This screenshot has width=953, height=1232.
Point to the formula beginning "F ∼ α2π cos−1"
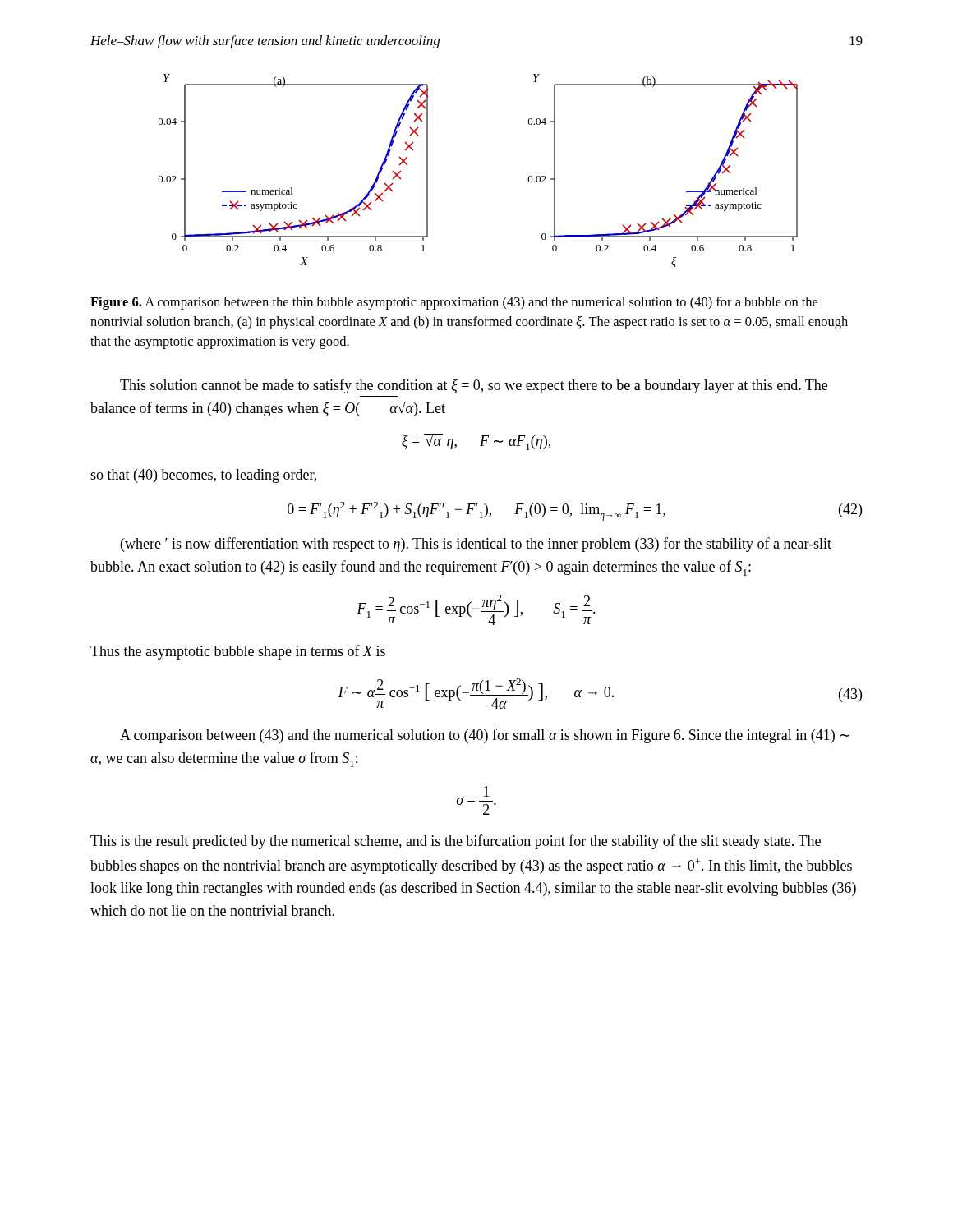coord(600,694)
